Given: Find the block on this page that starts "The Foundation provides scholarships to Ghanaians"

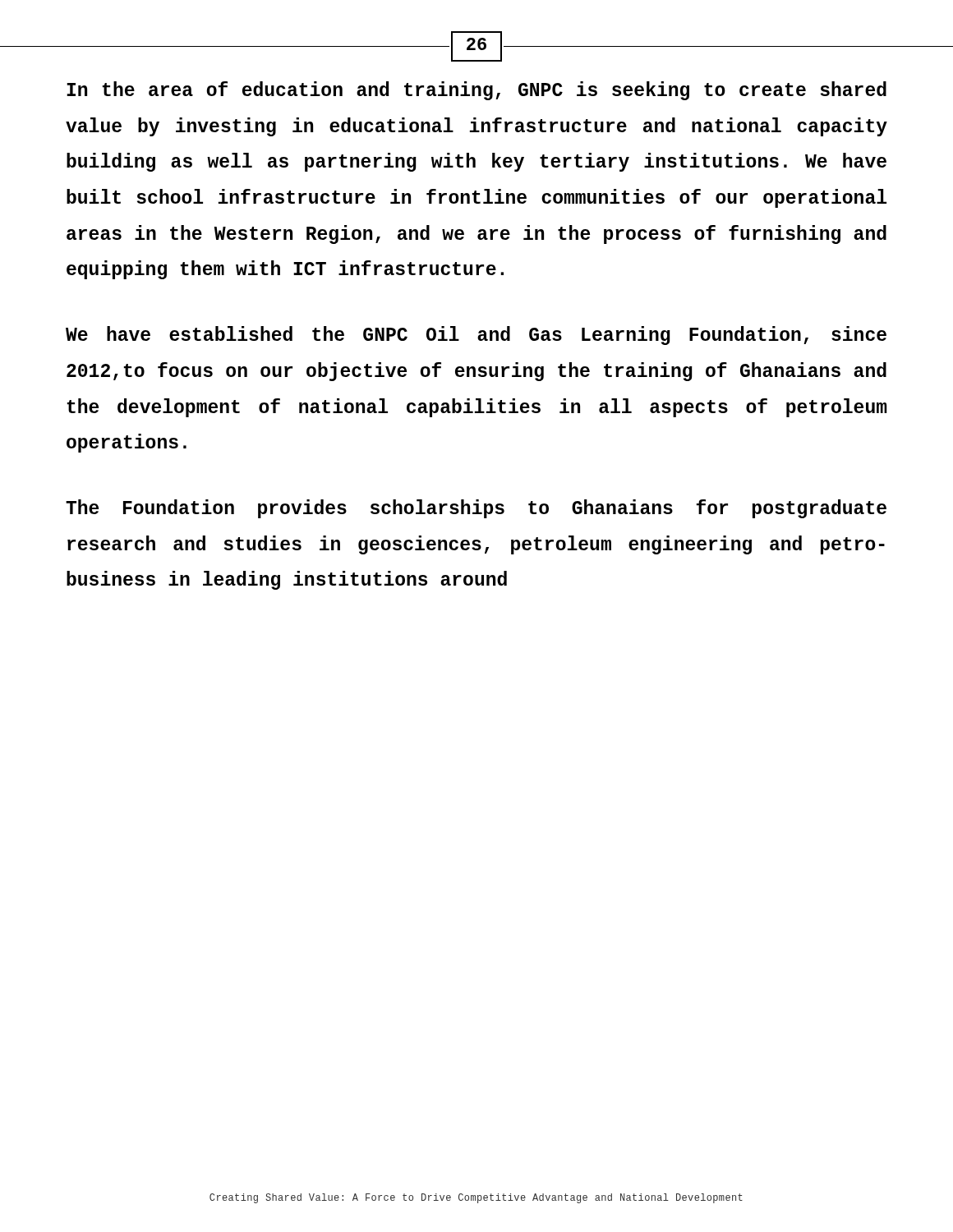Looking at the screenshot, I should coord(476,545).
